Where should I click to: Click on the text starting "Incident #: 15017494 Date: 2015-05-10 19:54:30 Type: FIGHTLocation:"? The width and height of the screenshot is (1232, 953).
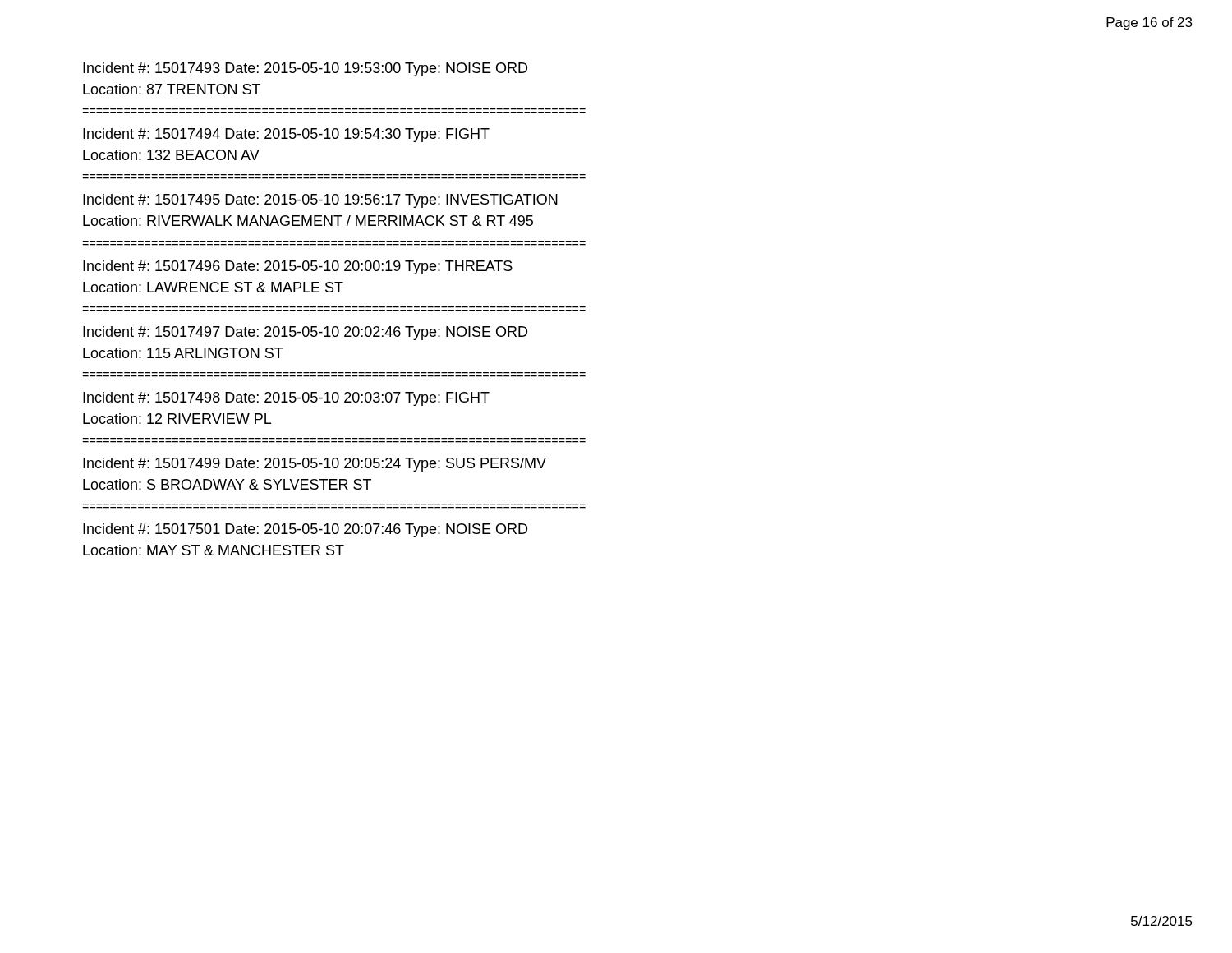click(286, 135)
